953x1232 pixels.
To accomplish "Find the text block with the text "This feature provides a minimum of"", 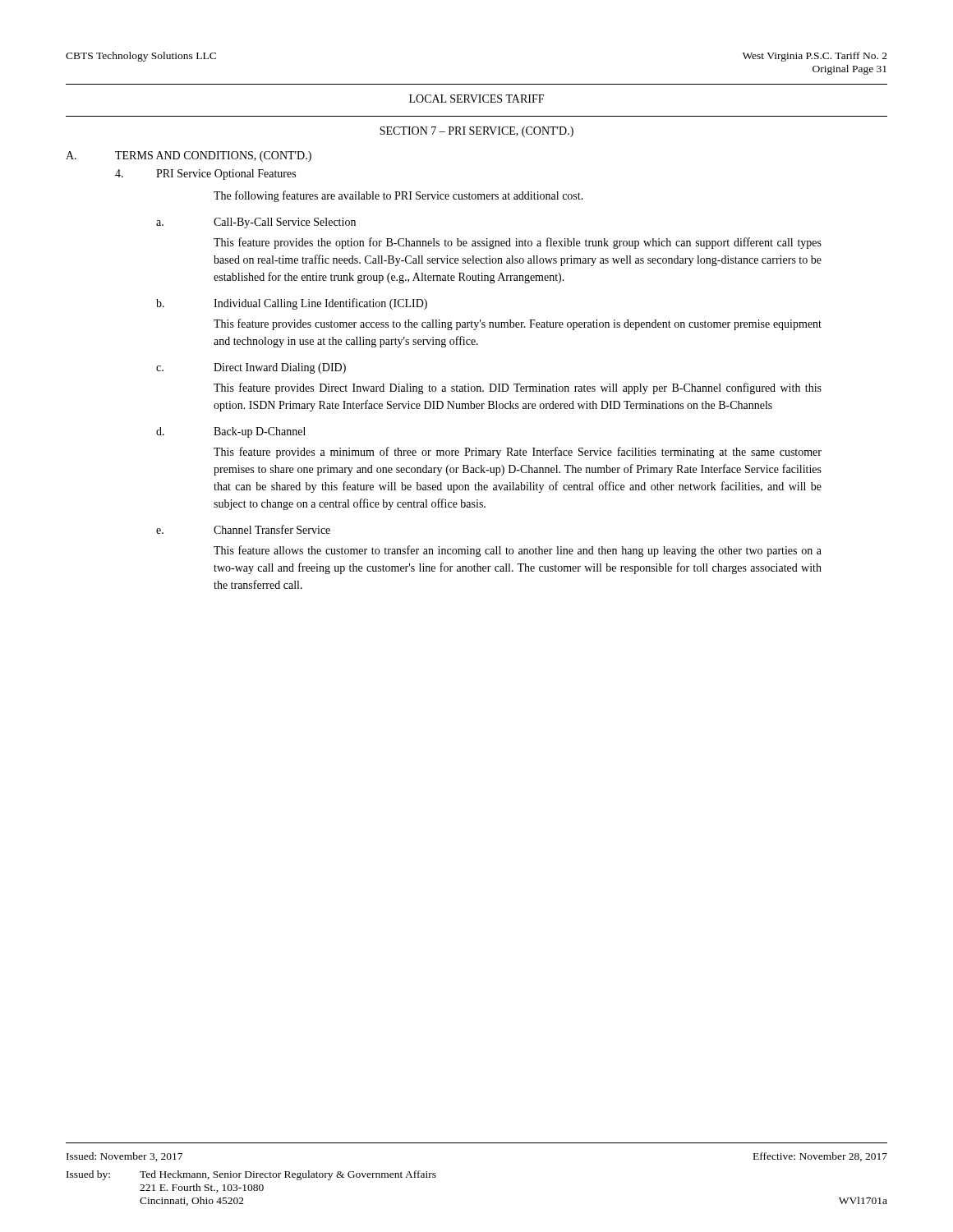I will point(518,478).
